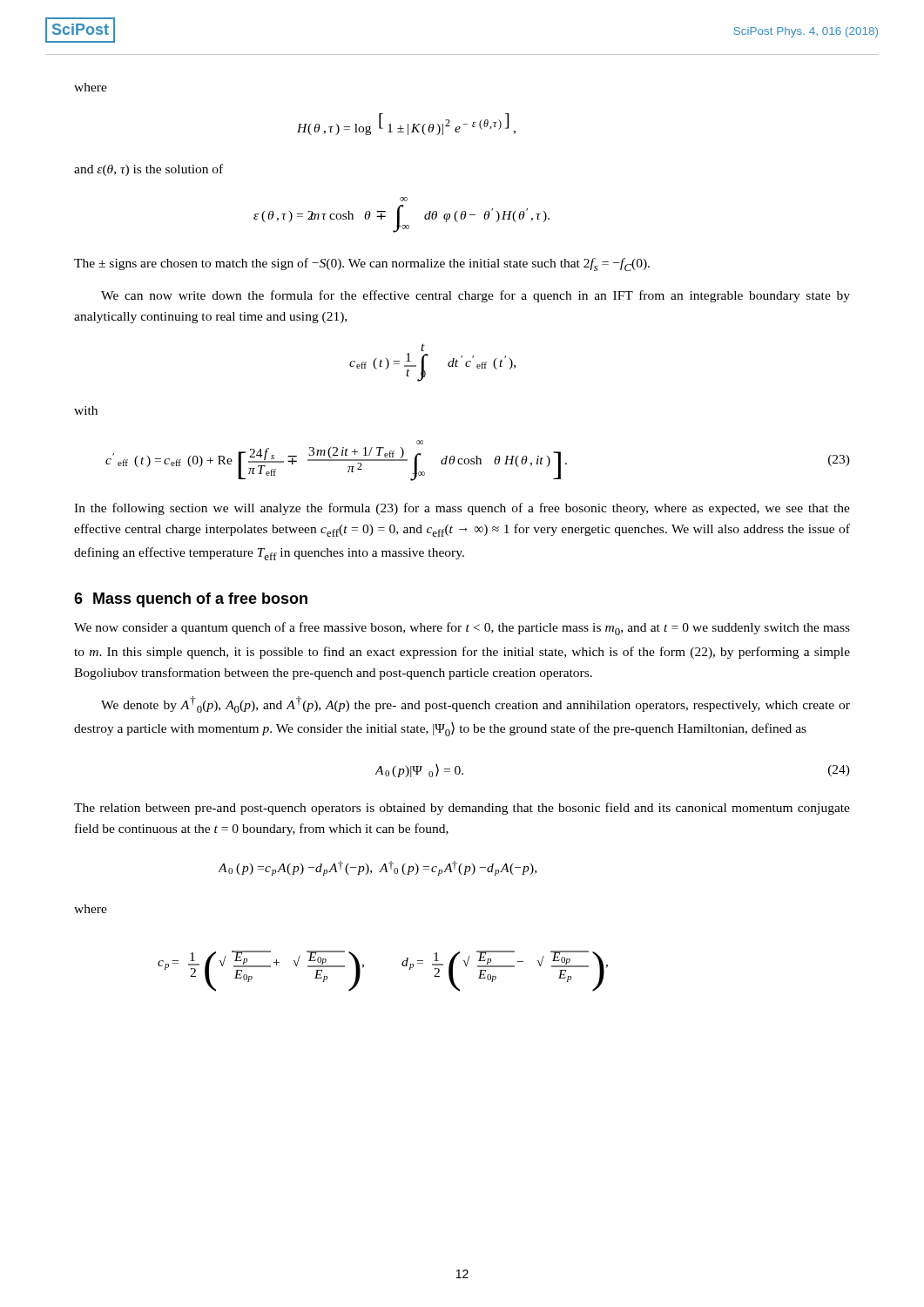Click on the formula that reads "c eff ( t )"
The image size is (924, 1307).
tap(462, 362)
